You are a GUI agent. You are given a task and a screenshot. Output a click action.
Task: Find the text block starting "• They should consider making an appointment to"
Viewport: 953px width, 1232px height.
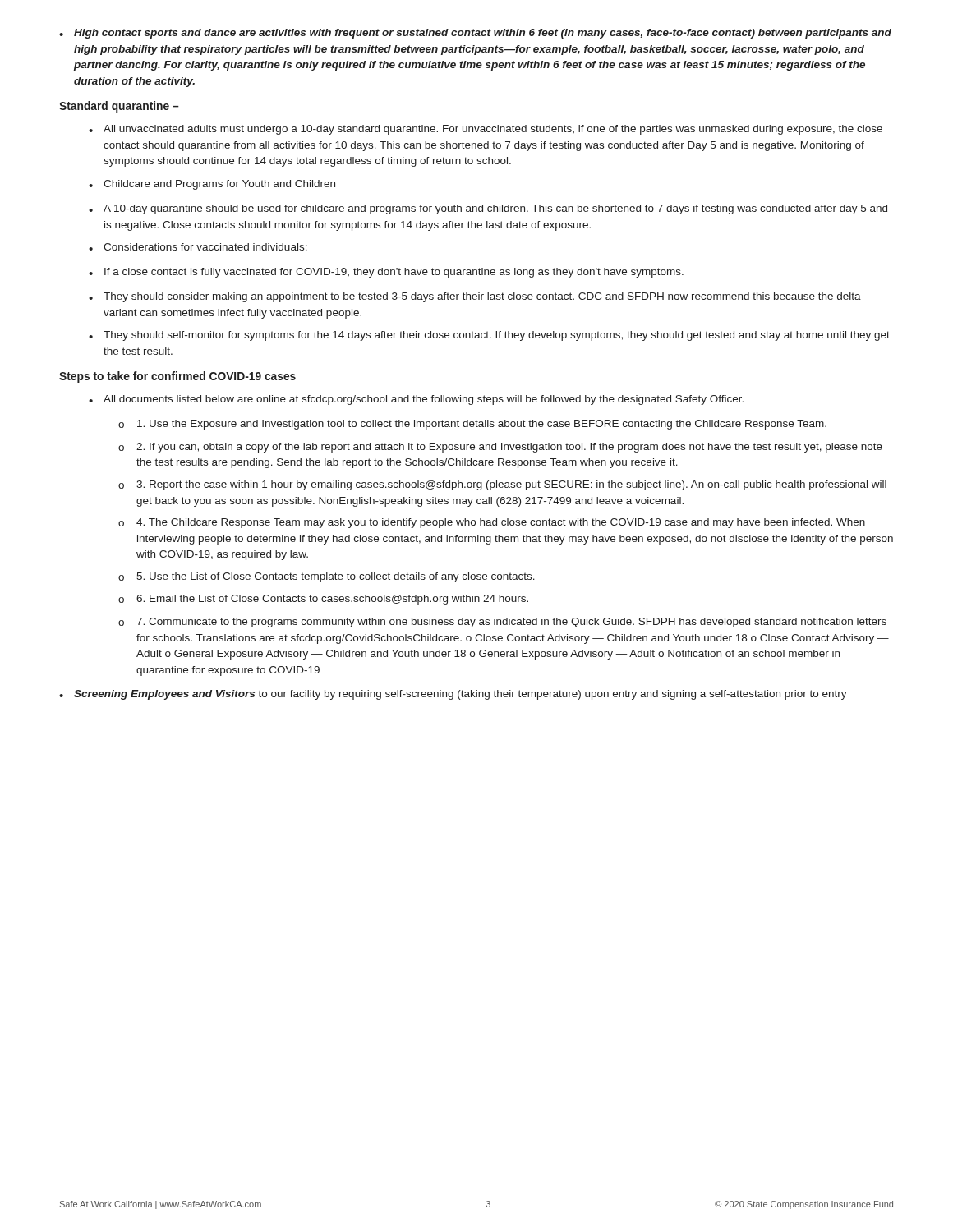point(491,304)
